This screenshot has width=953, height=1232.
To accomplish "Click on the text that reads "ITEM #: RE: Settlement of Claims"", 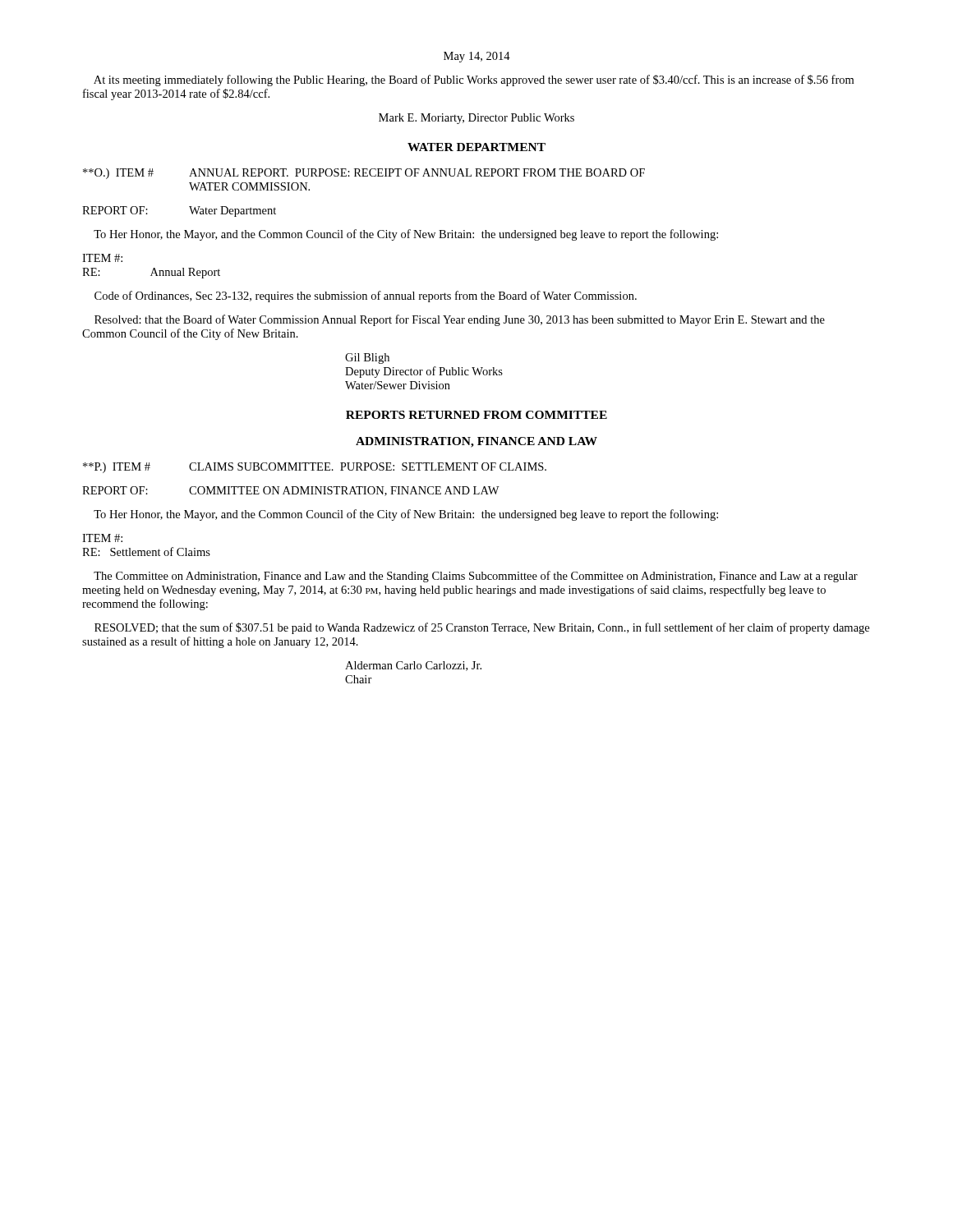I will click(146, 545).
